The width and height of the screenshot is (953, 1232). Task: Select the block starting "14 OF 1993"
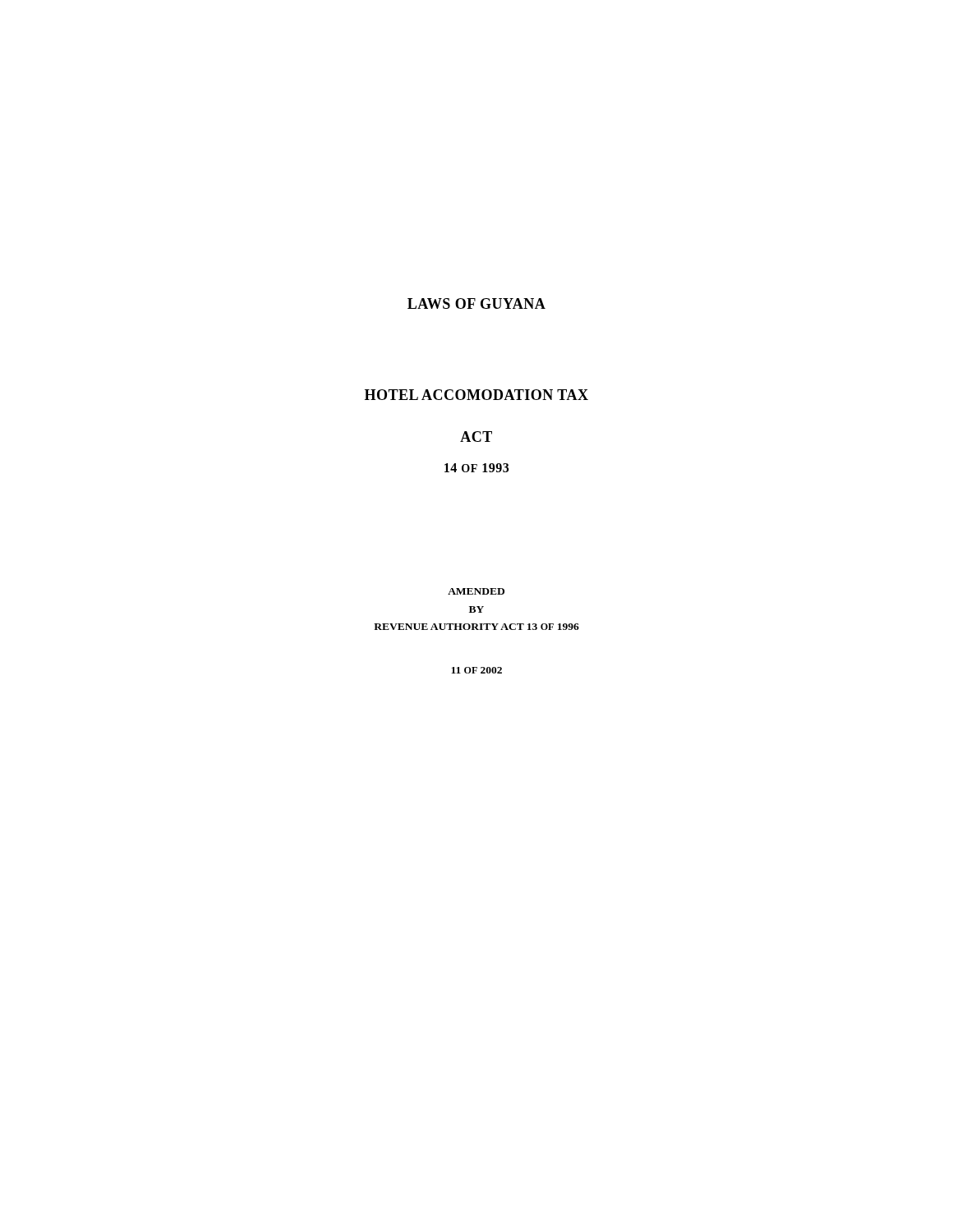click(x=476, y=468)
